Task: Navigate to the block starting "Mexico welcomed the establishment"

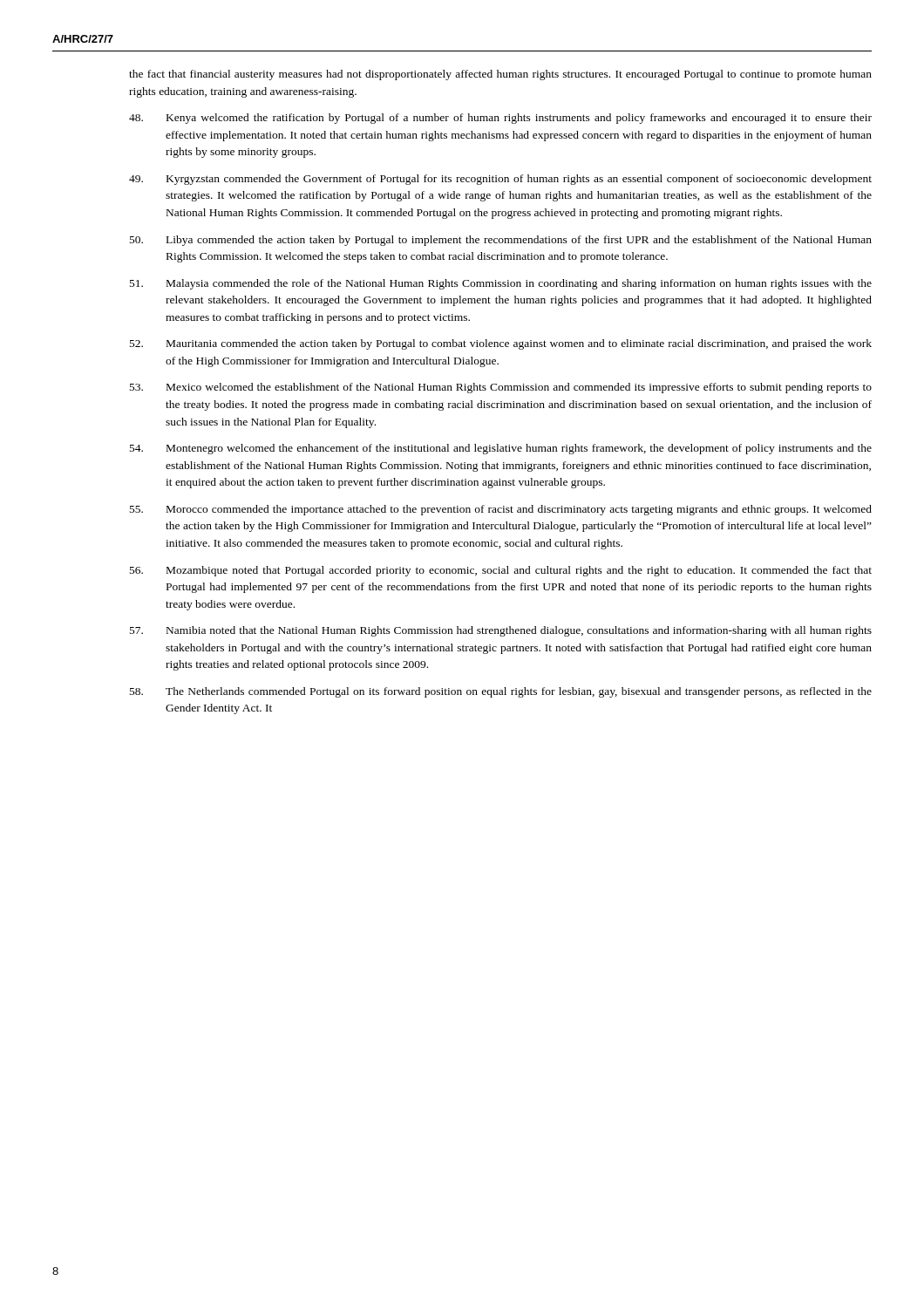Action: [x=500, y=404]
